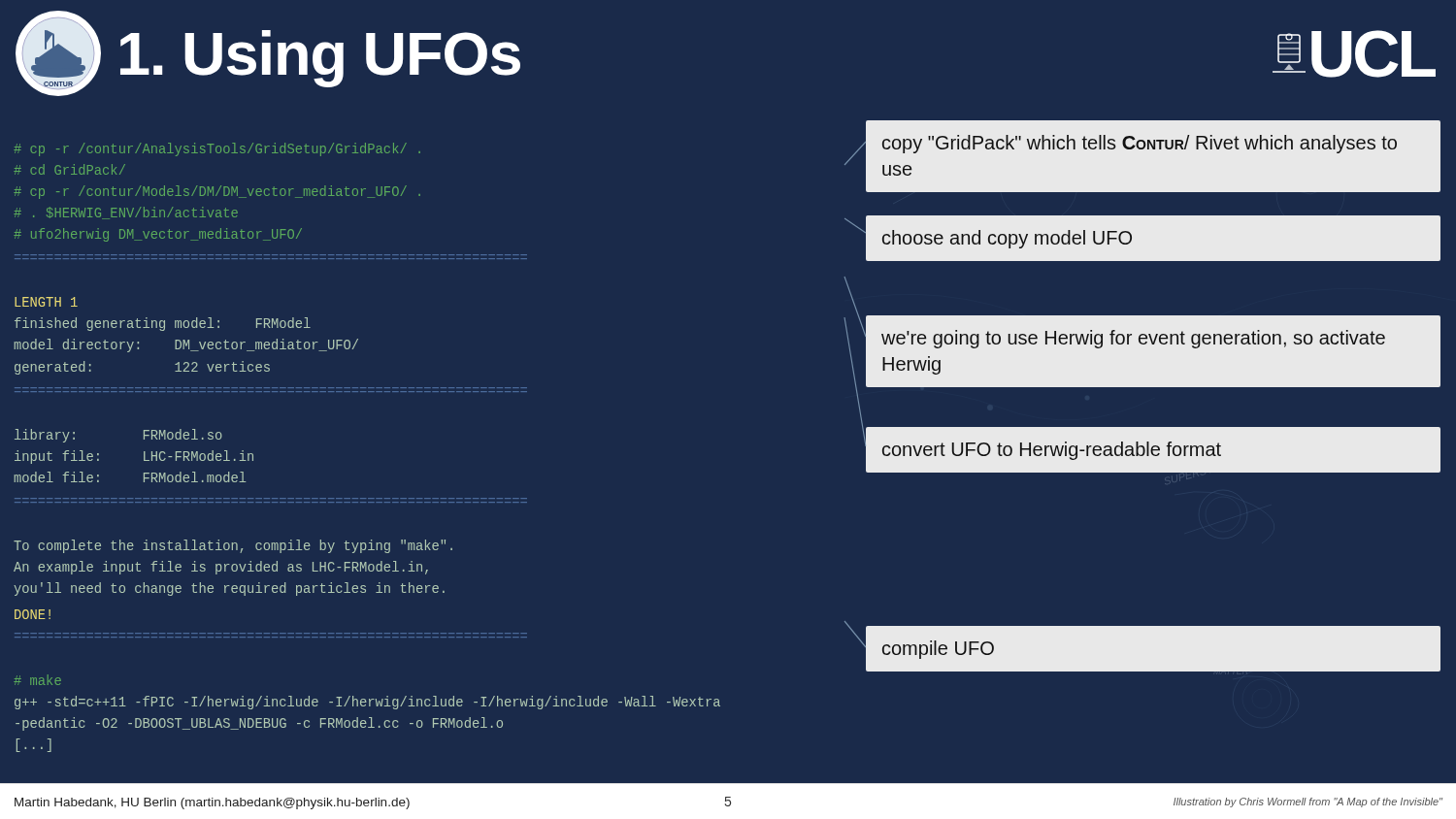Image resolution: width=1456 pixels, height=819 pixels.
Task: Click the passage that begins "cp -r /contur/AnalysisTools/GridSetup/GridPack/ . # cd GridPack/ #"
Action: (x=218, y=193)
